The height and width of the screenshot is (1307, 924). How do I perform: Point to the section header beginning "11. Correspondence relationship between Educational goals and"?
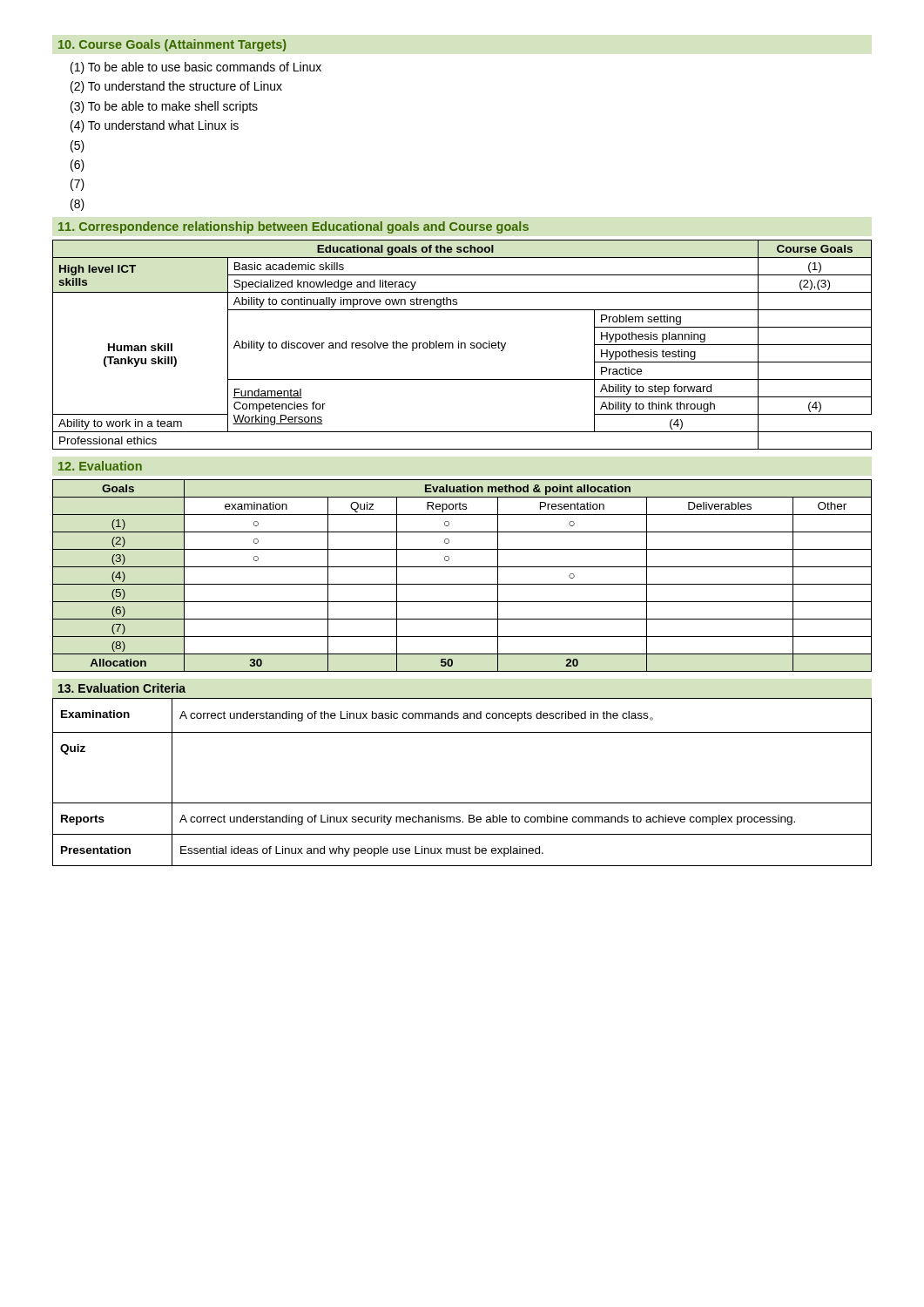(462, 227)
